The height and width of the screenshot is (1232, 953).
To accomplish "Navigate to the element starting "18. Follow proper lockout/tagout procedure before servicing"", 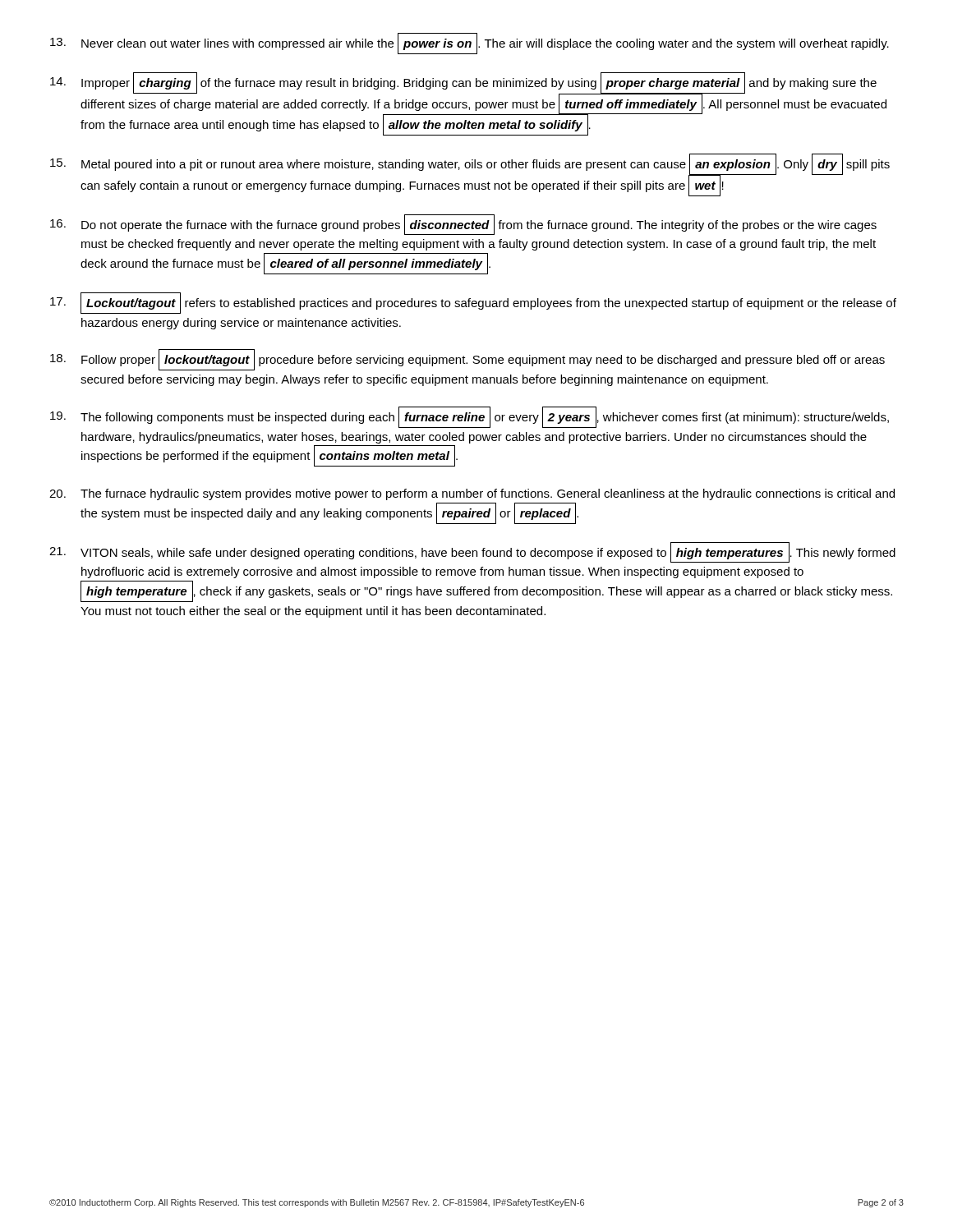I will [x=476, y=369].
